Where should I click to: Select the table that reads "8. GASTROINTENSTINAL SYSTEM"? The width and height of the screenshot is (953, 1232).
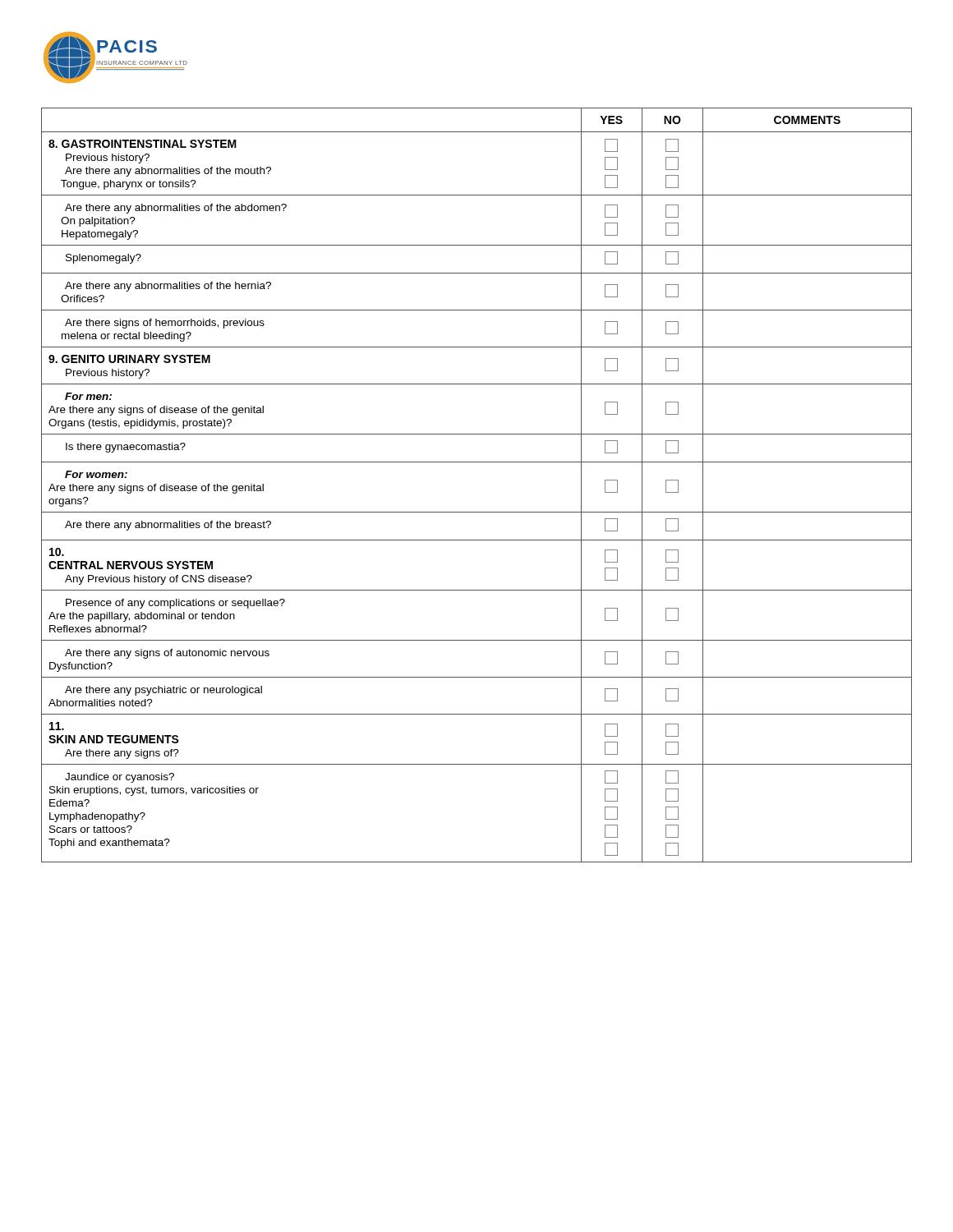tap(476, 485)
